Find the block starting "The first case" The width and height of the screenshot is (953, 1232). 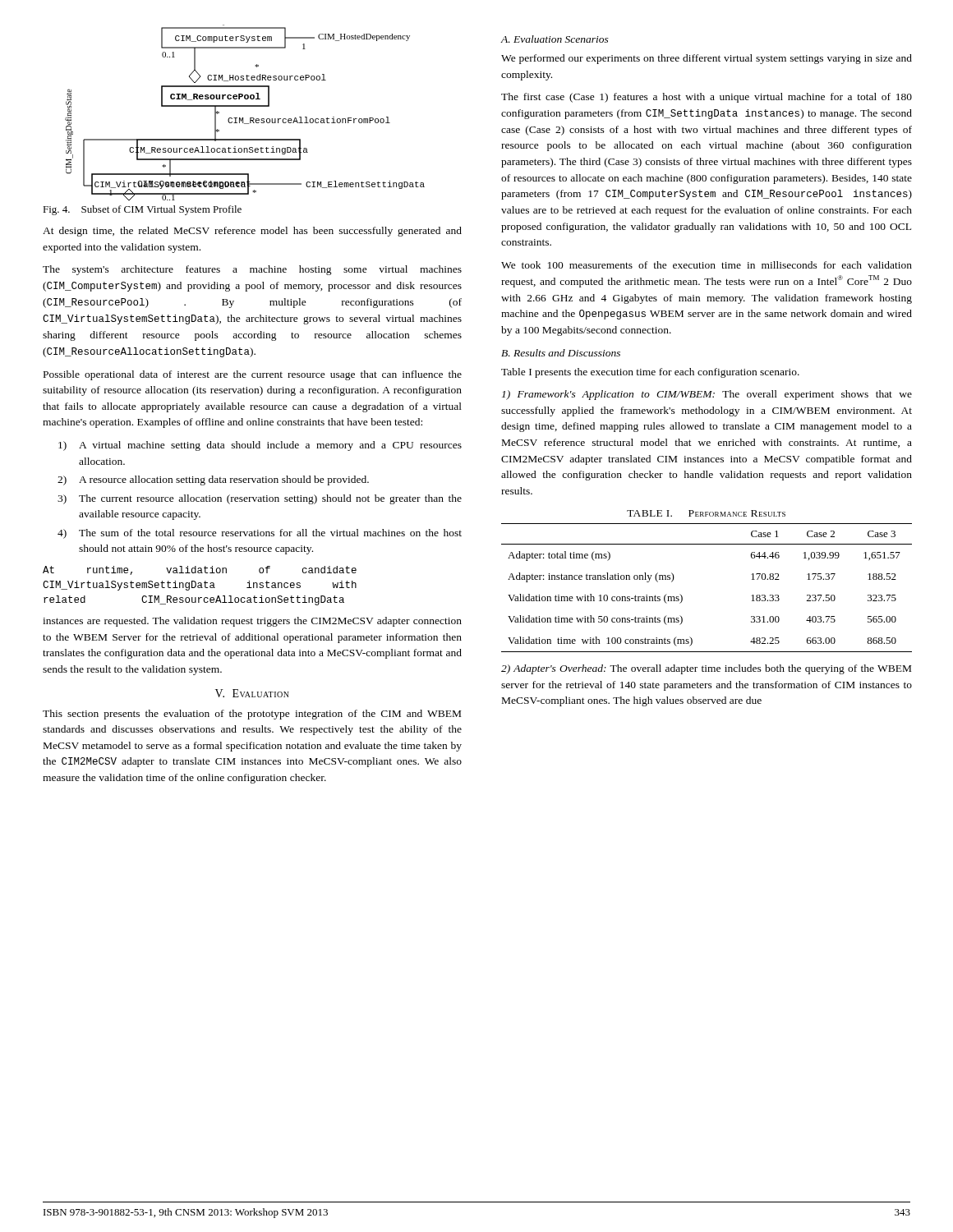pyautogui.click(x=707, y=170)
